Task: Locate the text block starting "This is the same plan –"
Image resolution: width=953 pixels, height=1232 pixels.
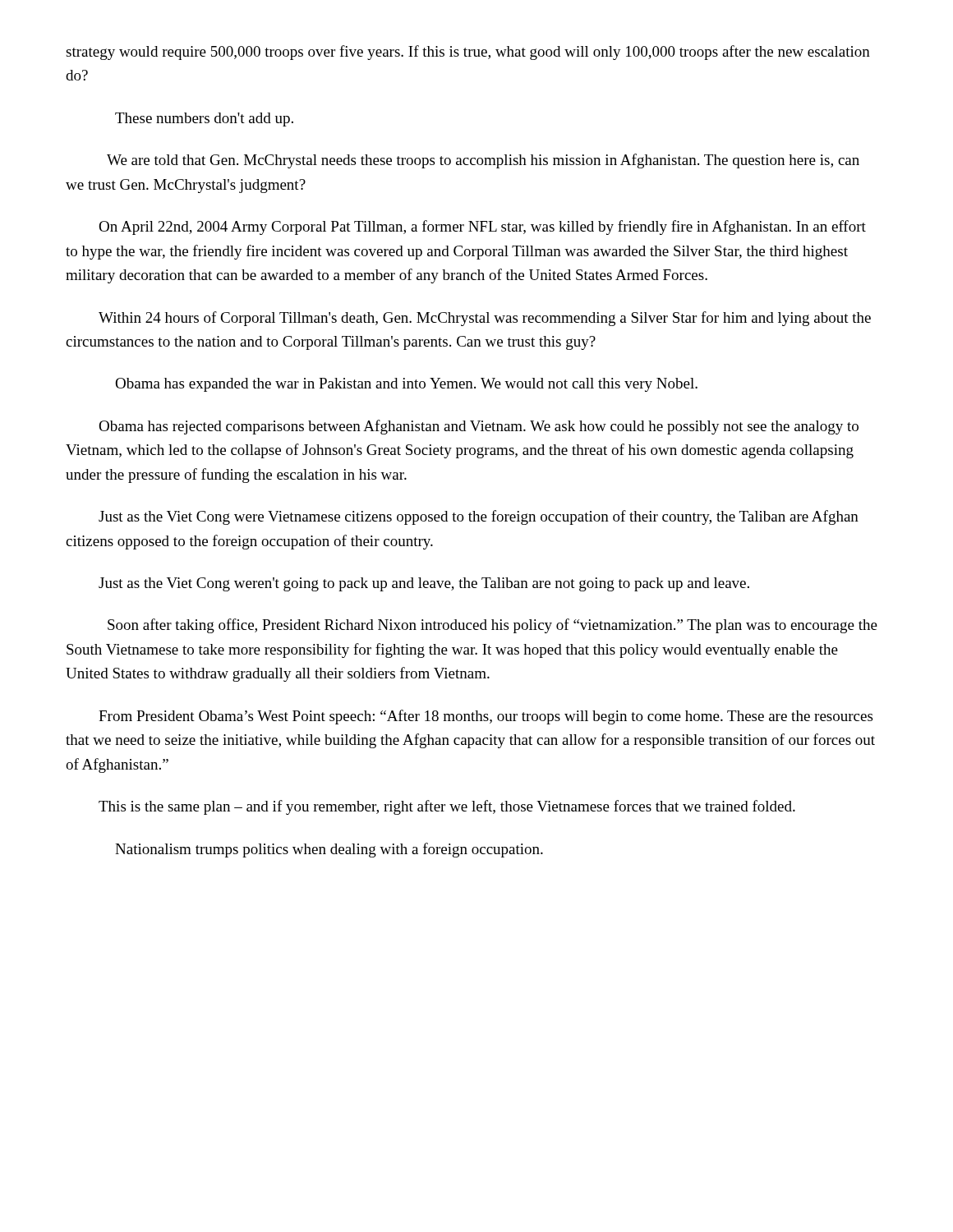Action: point(447,806)
